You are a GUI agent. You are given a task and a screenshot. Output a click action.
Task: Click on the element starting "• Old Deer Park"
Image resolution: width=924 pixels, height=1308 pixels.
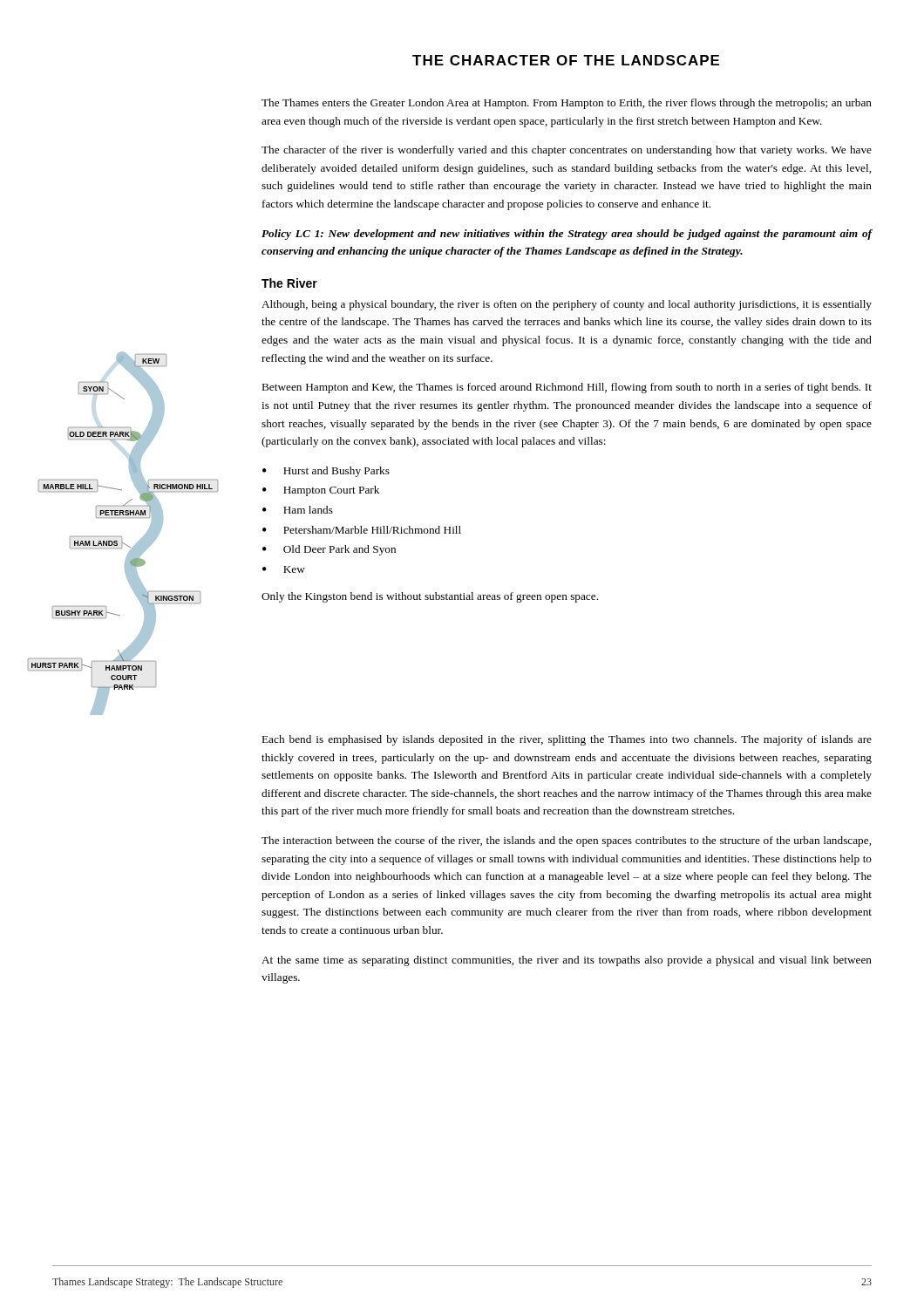coord(329,550)
